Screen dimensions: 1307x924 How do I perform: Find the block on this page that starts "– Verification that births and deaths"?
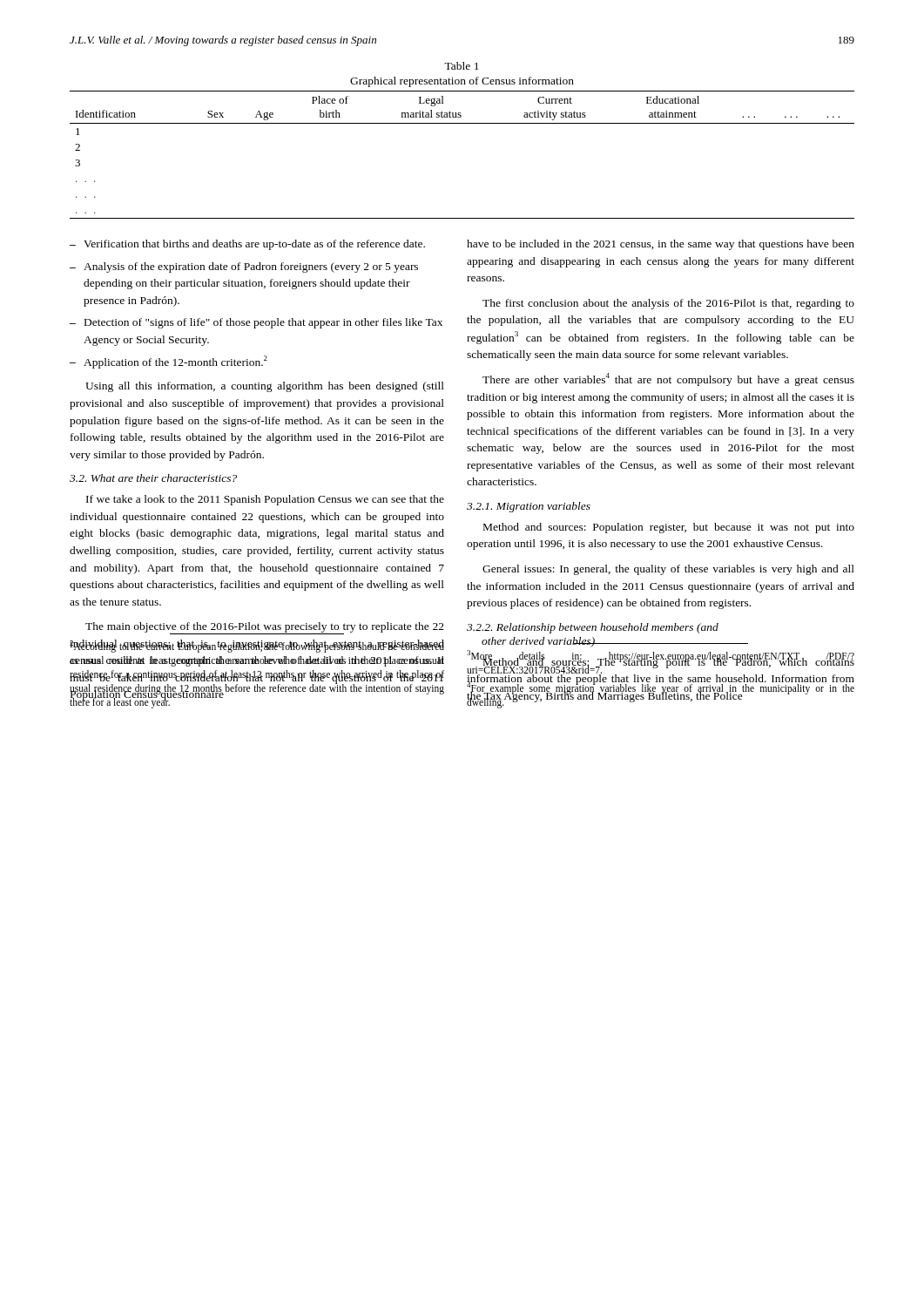pos(257,244)
